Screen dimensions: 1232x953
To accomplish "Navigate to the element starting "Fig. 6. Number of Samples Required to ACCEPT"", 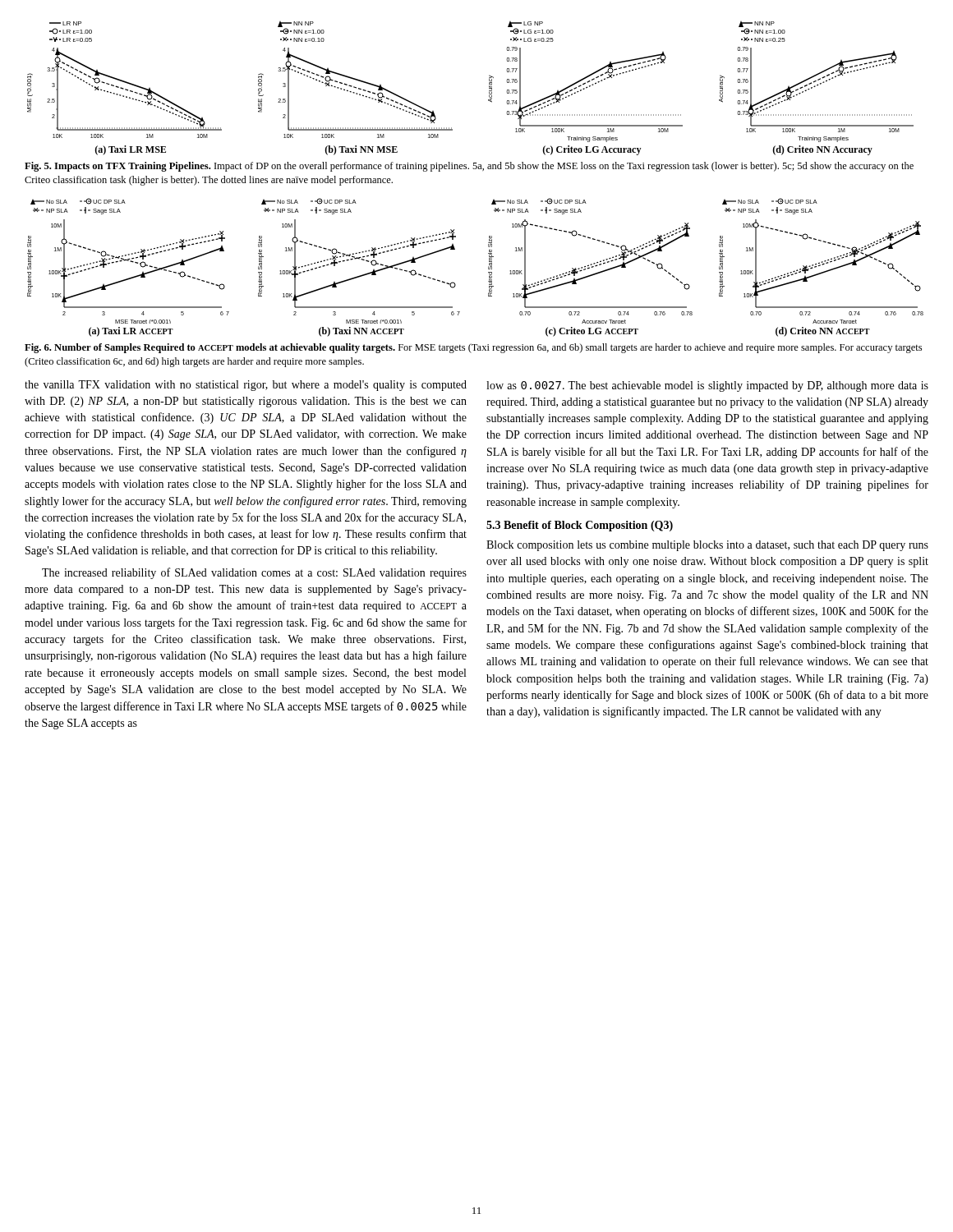I will 473,354.
